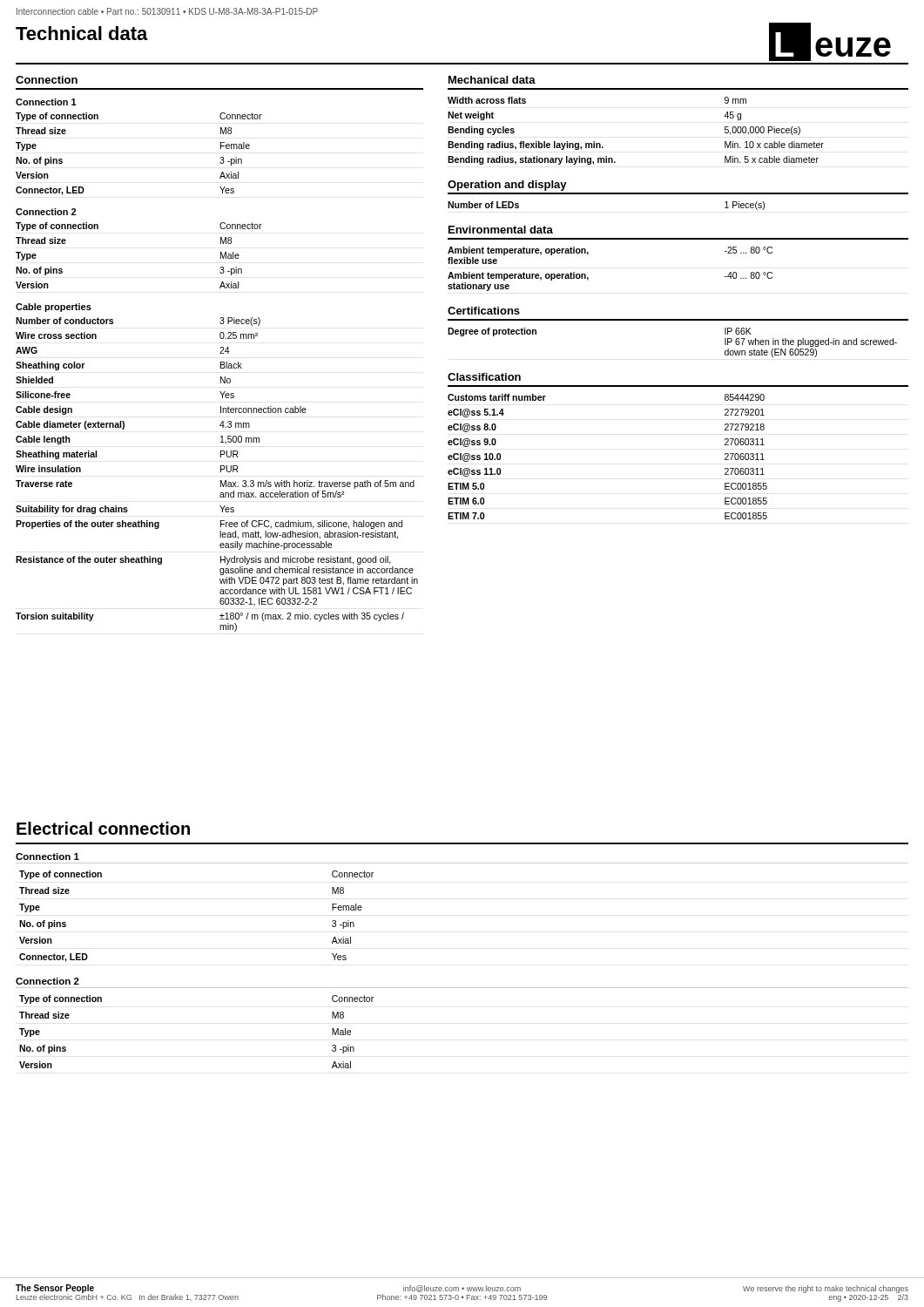Click on the table containing "Number of LEDs"
Viewport: 924px width, 1307px height.
pos(678,205)
